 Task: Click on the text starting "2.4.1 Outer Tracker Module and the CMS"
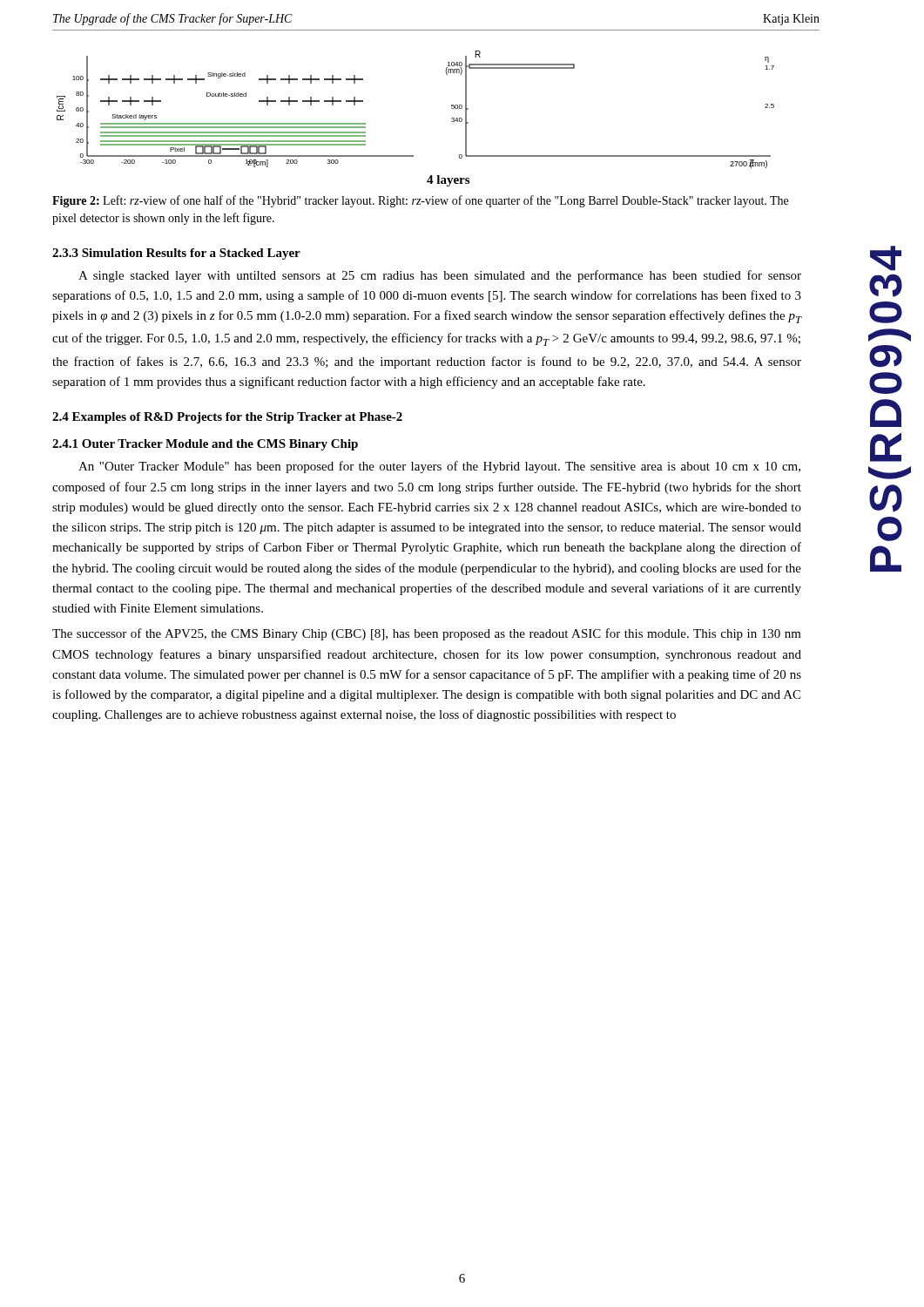(205, 444)
